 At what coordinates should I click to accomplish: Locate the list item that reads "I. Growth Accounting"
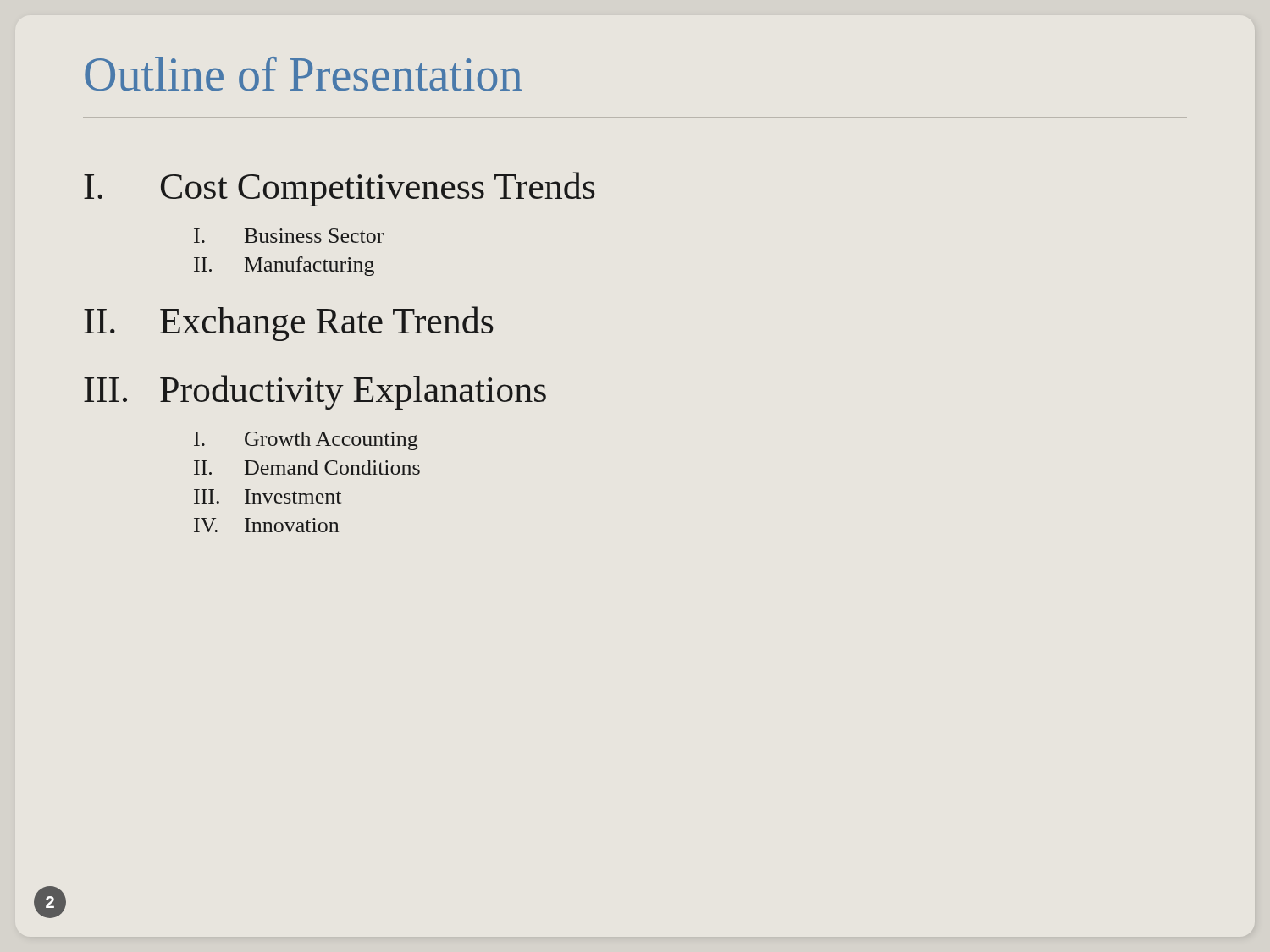[306, 439]
